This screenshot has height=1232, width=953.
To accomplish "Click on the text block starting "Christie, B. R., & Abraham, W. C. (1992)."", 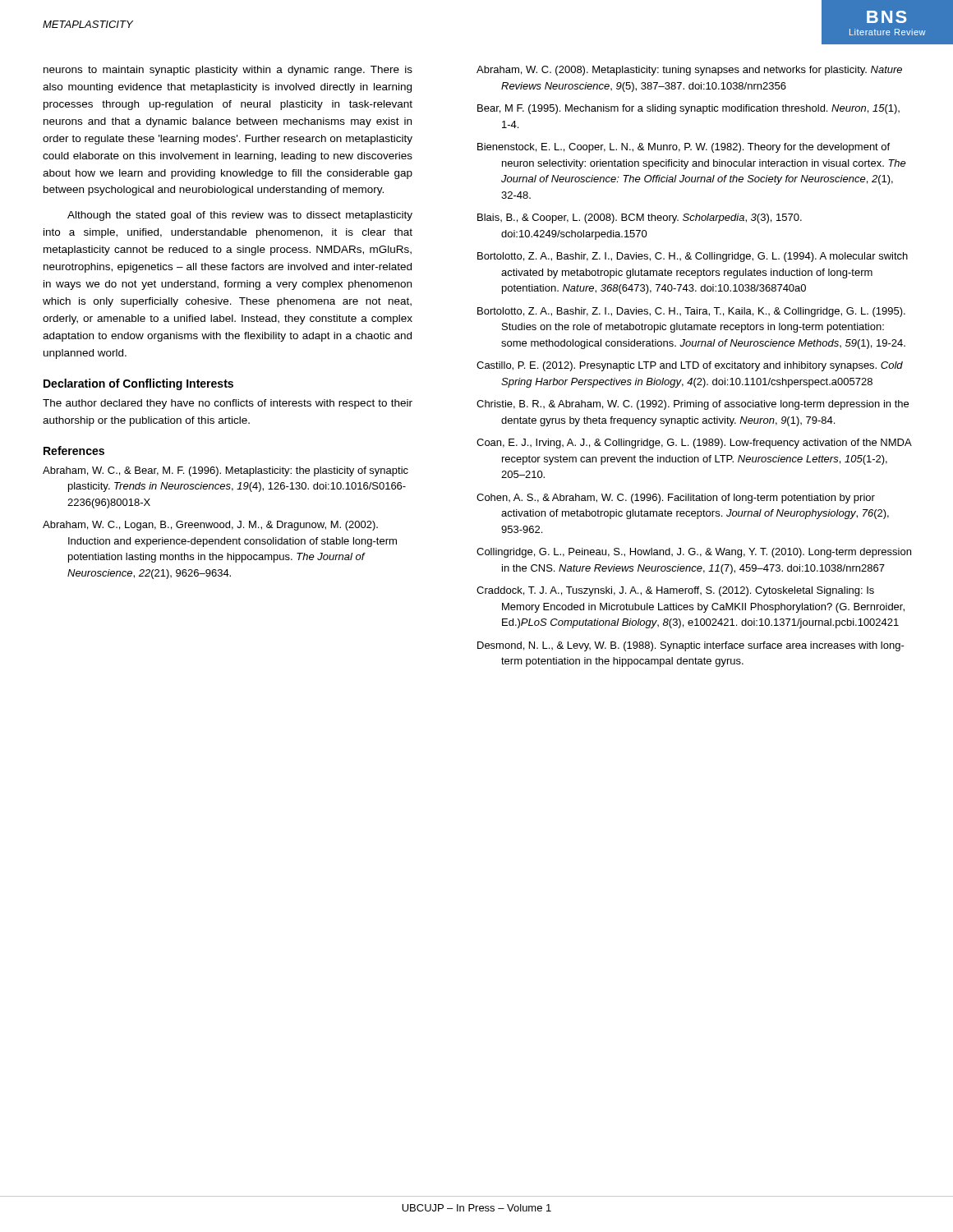I will 693,412.
